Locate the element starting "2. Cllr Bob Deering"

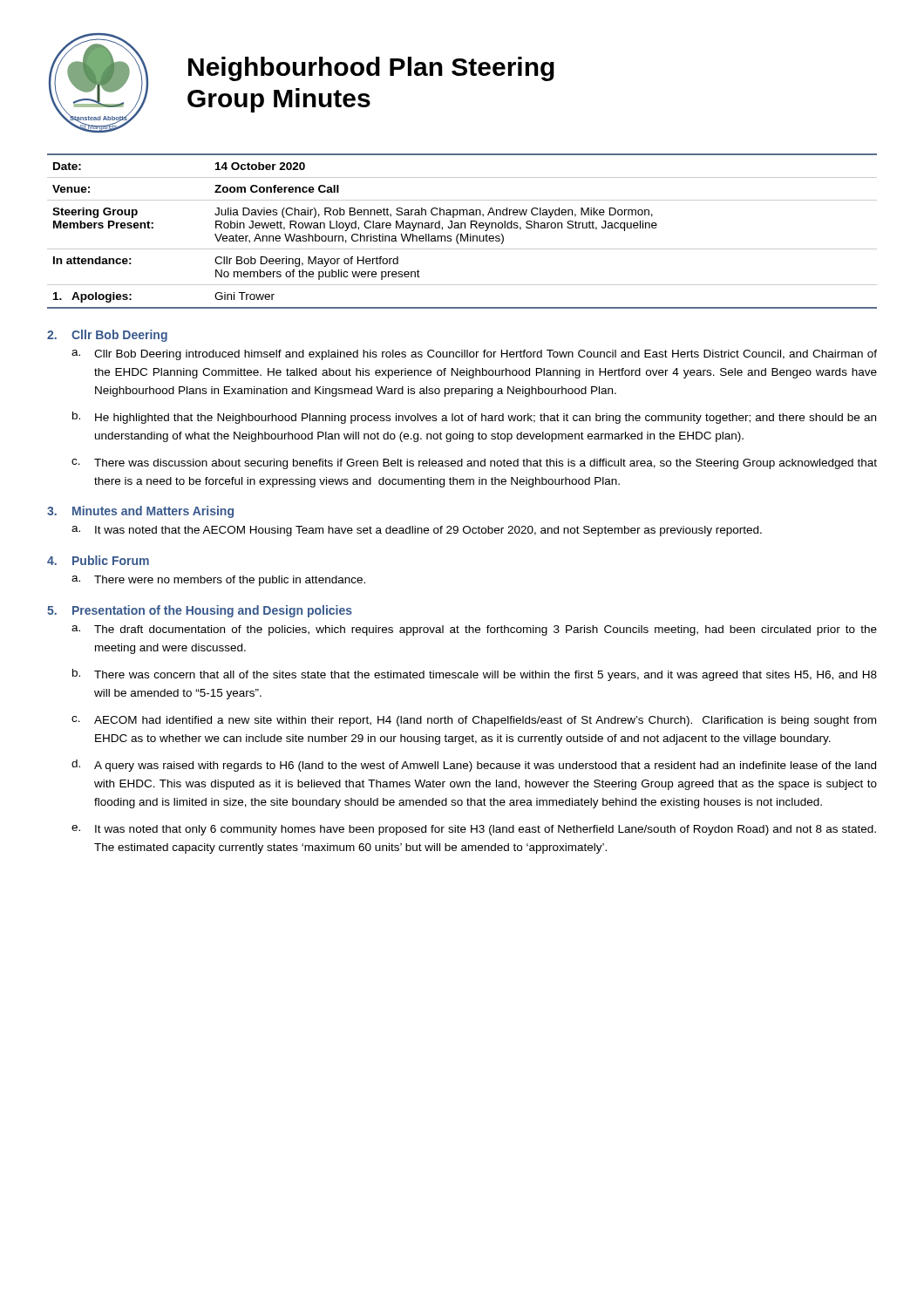[x=107, y=335]
